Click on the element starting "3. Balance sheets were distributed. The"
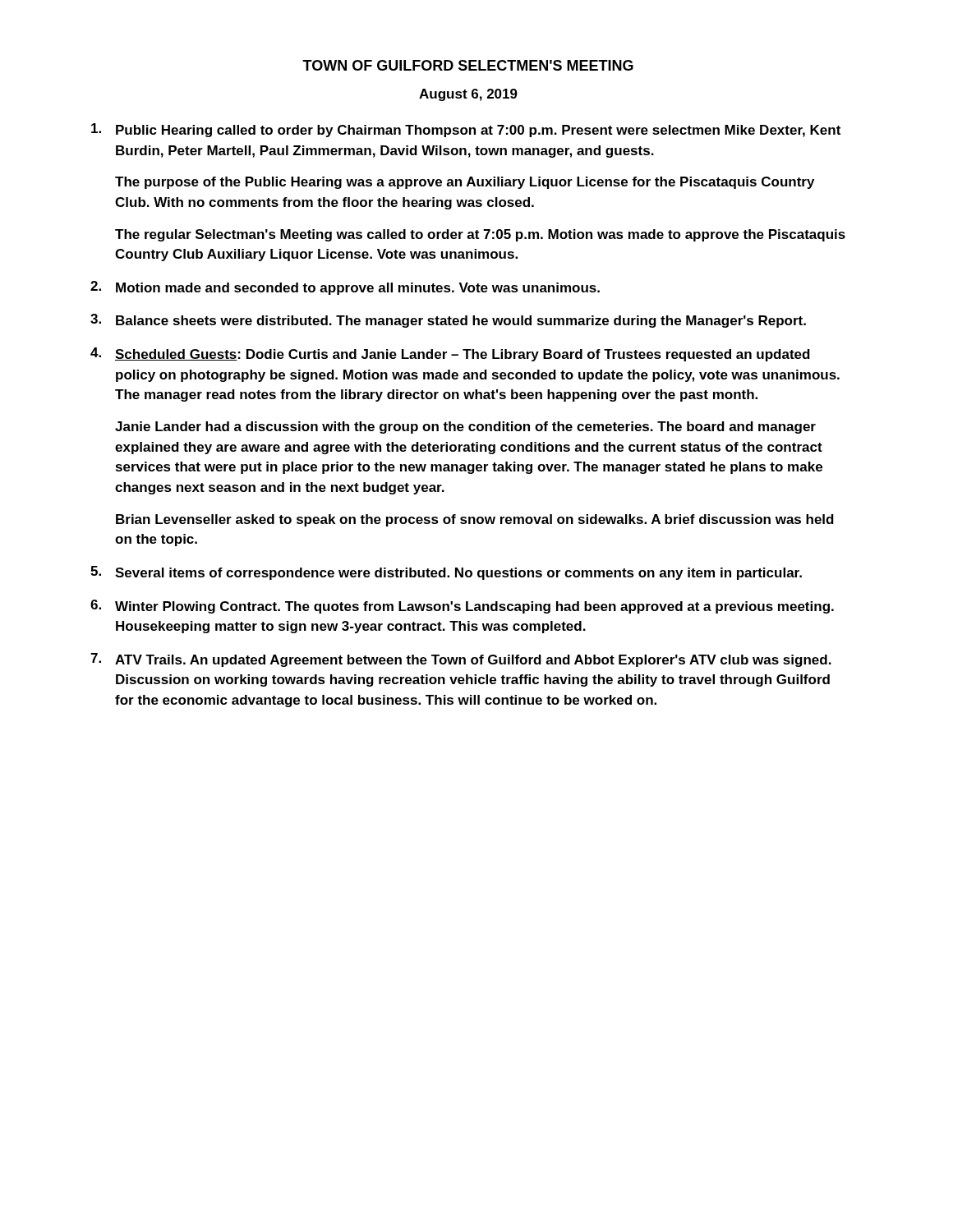This screenshot has width=953, height=1232. [x=468, y=322]
